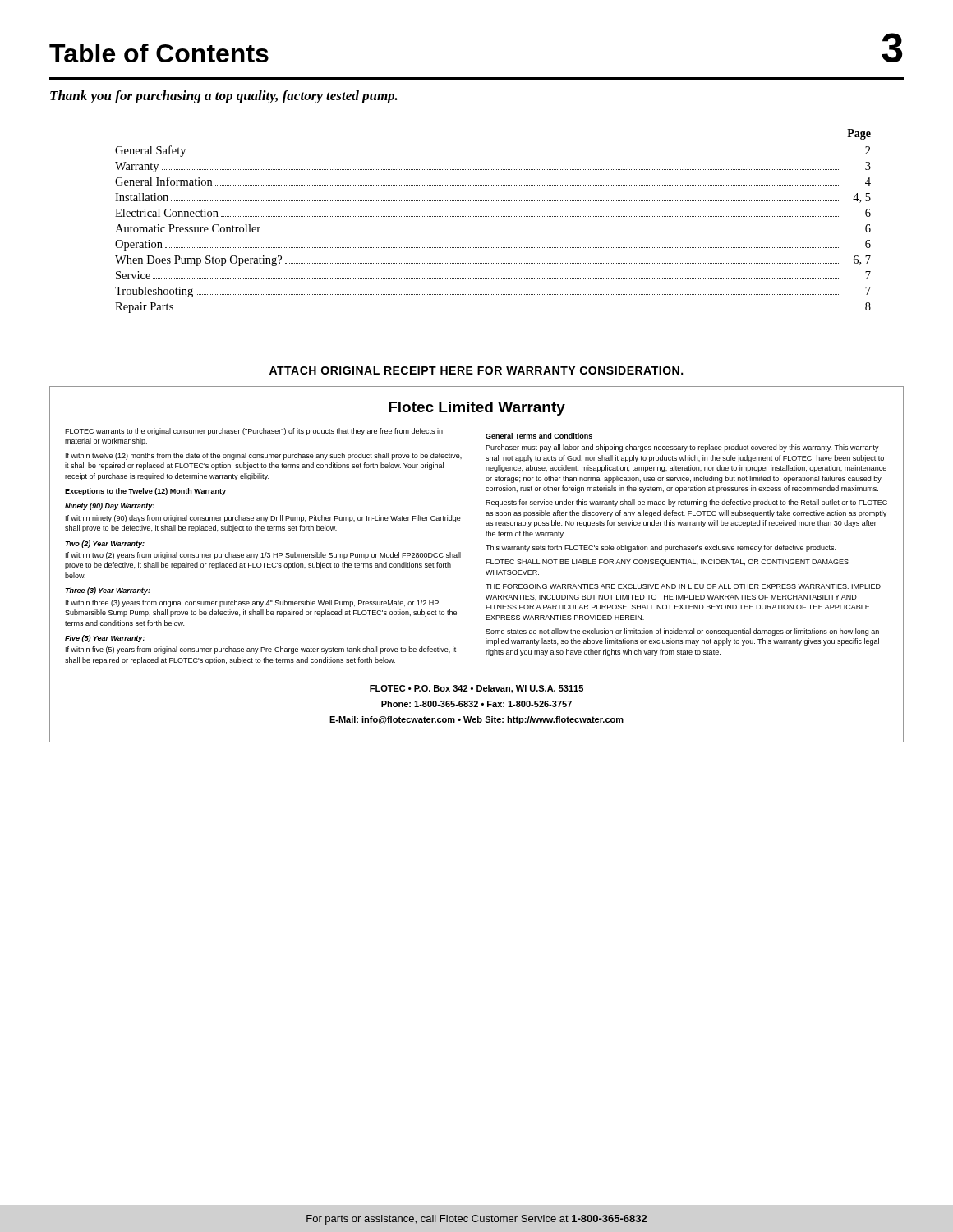Select the block starting "Service 7"
The width and height of the screenshot is (953, 1232).
[x=493, y=276]
